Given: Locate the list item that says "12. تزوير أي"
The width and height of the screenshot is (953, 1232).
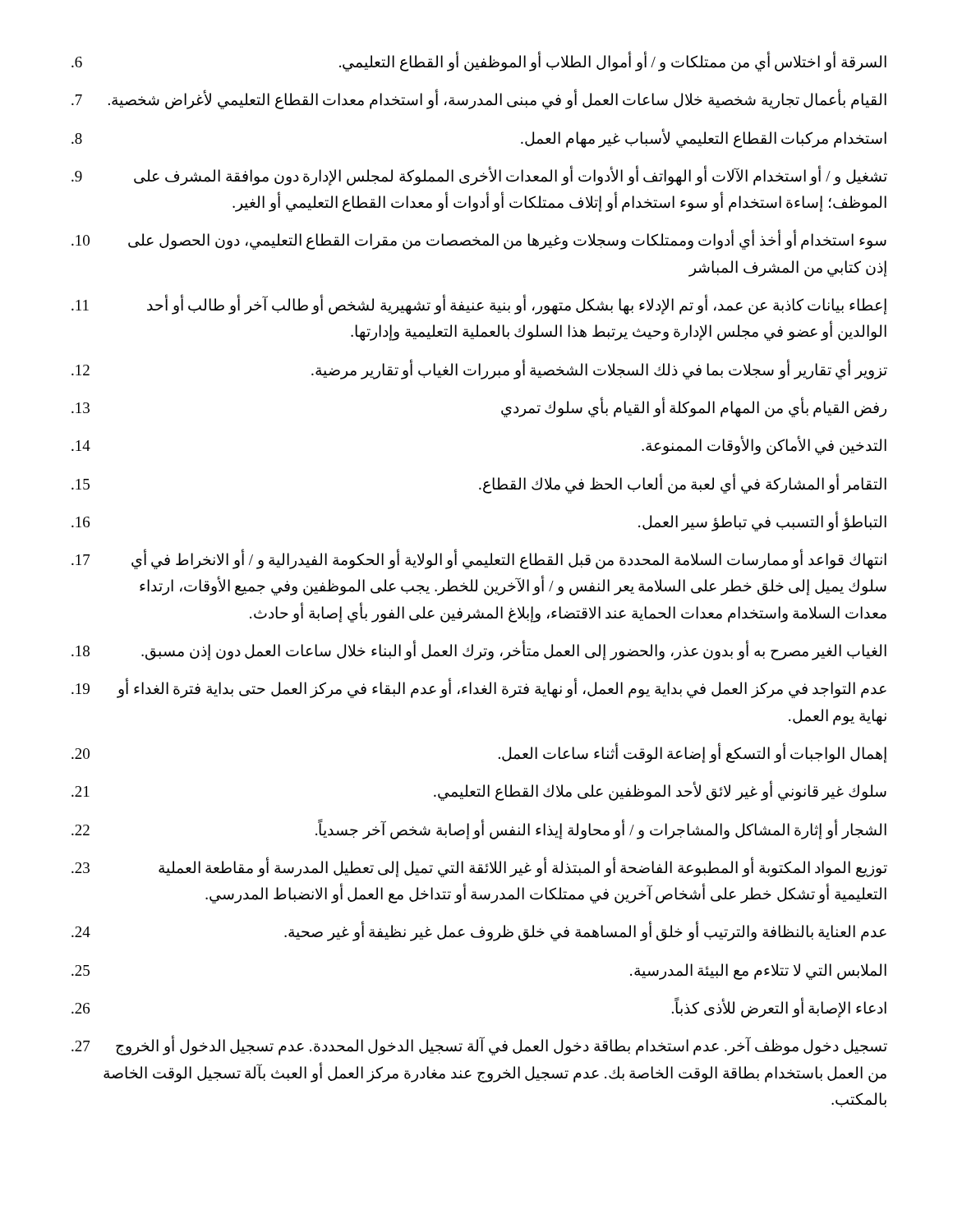Looking at the screenshot, I should coord(476,370).
